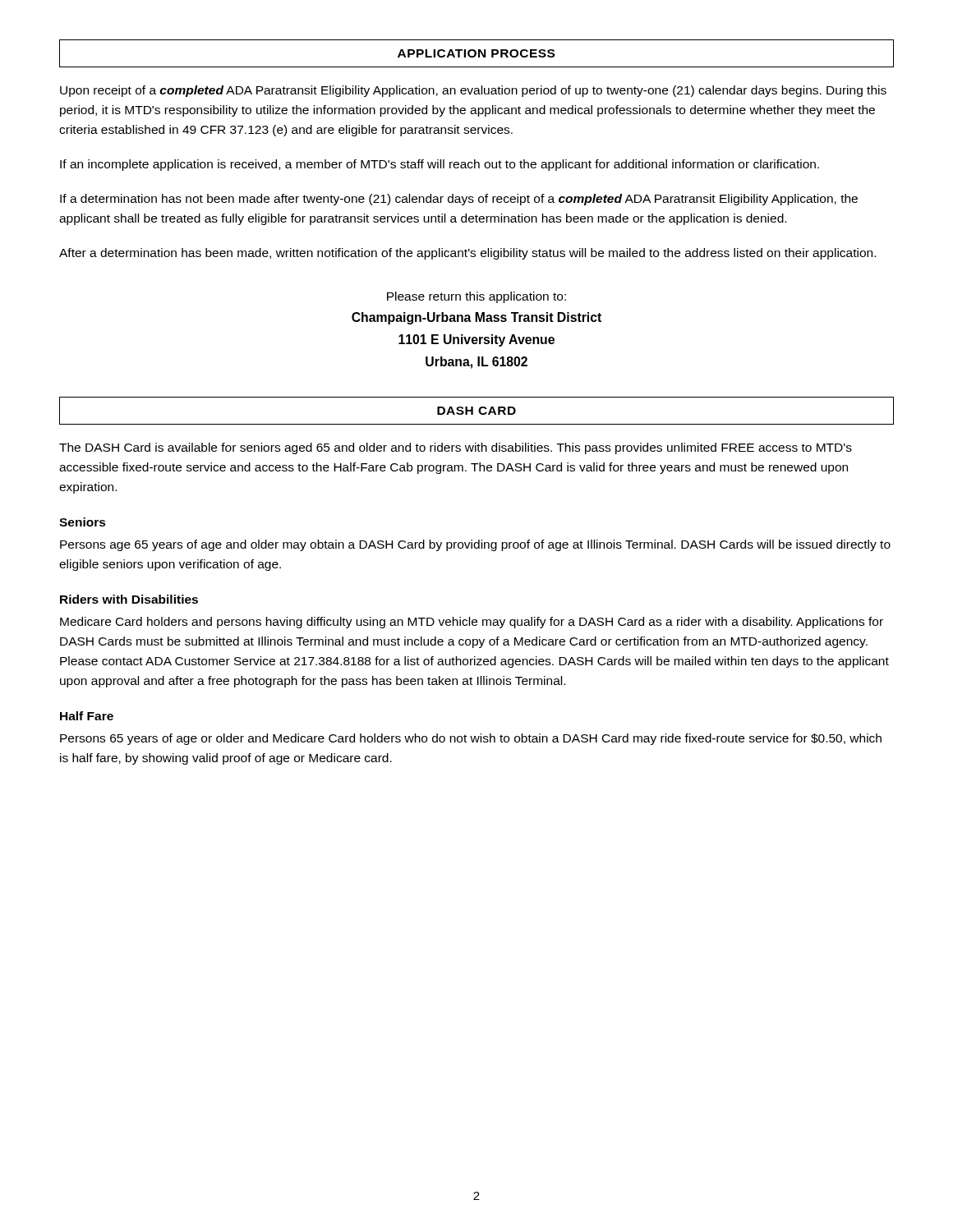Locate the section header that reads "DASH CARD"
This screenshot has width=953, height=1232.
tap(476, 410)
